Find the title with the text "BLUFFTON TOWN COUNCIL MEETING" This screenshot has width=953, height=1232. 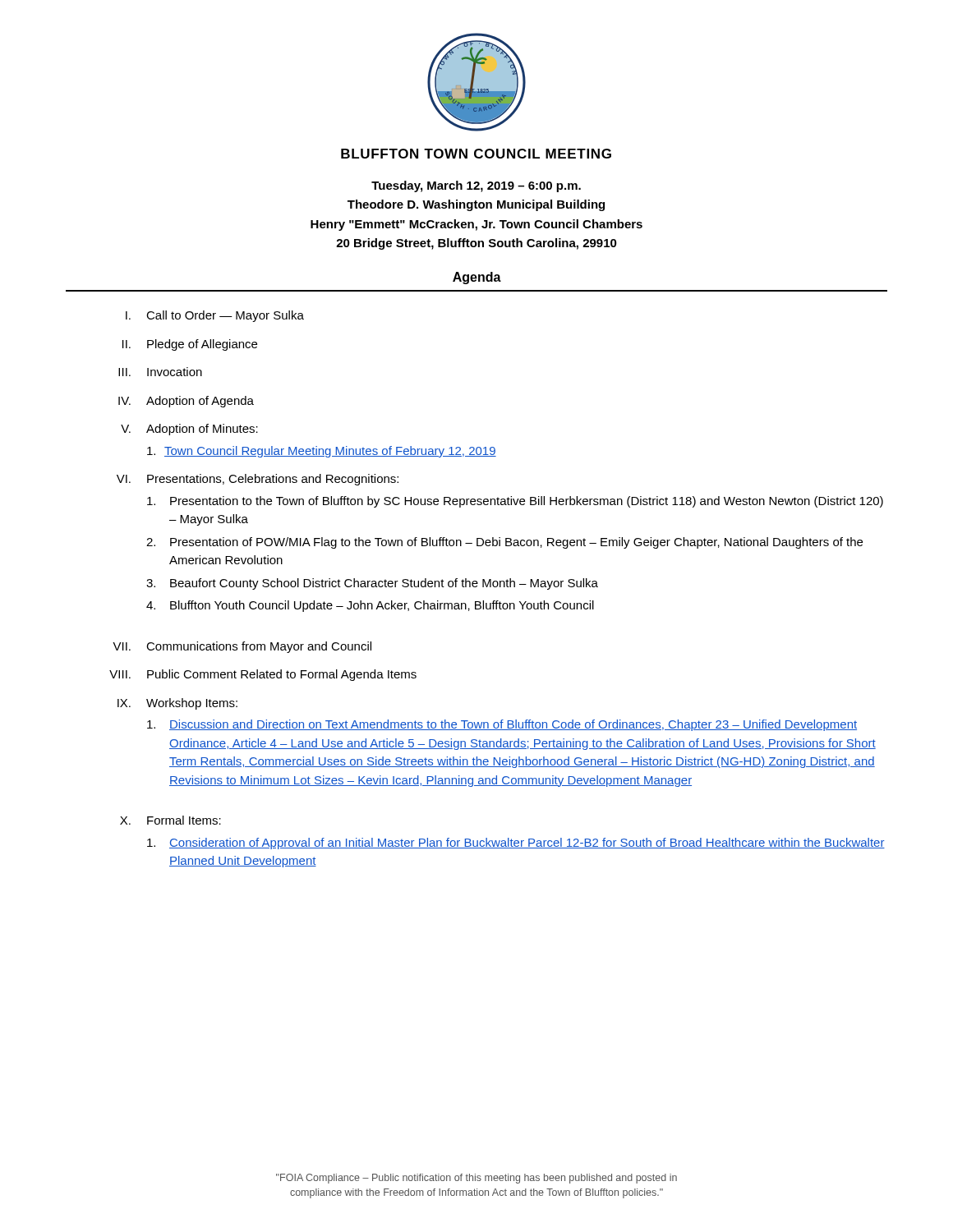tap(476, 154)
